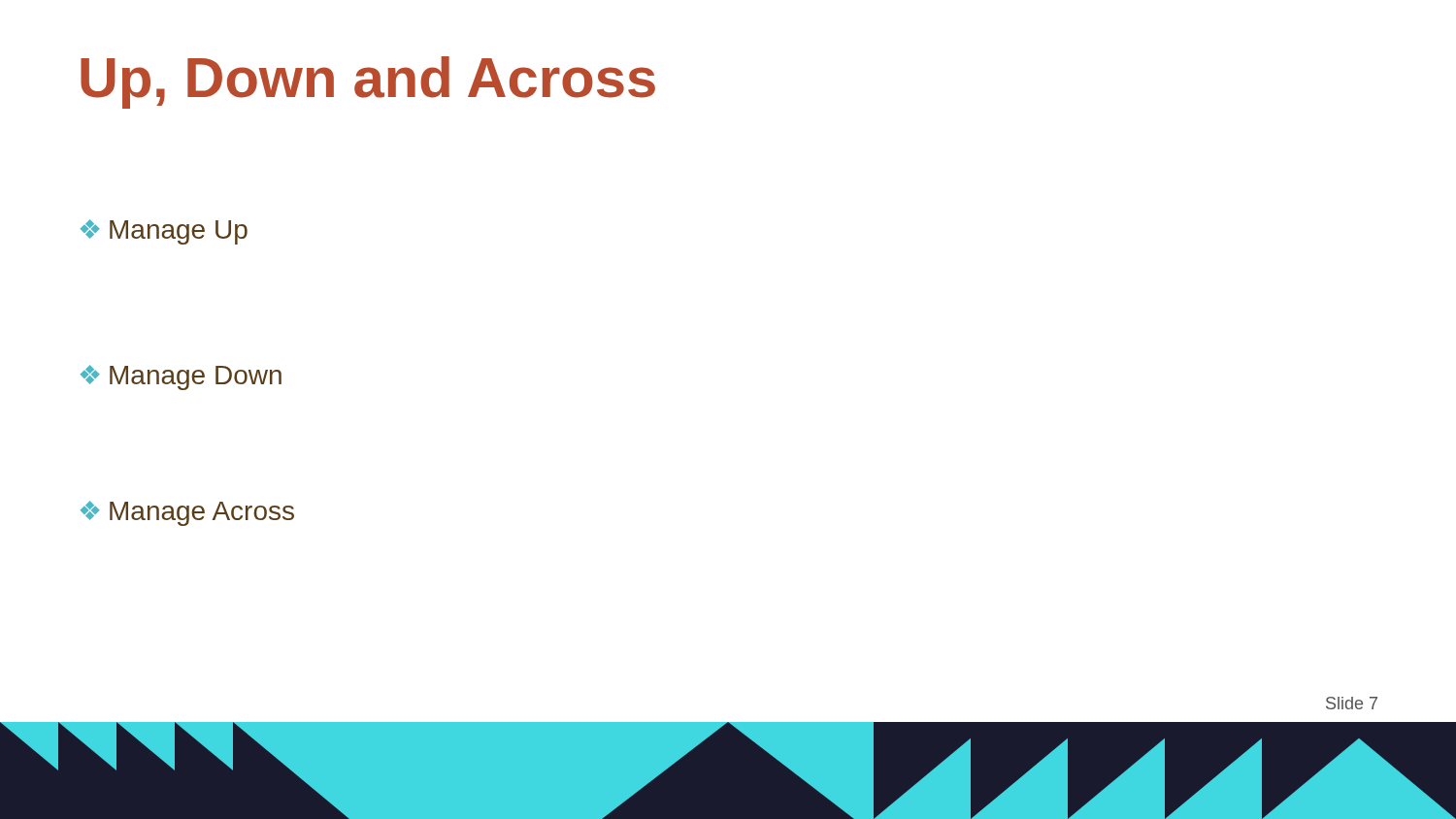
Task: Click on the text starting "Up, Down and Across"
Action: pyautogui.click(x=367, y=78)
